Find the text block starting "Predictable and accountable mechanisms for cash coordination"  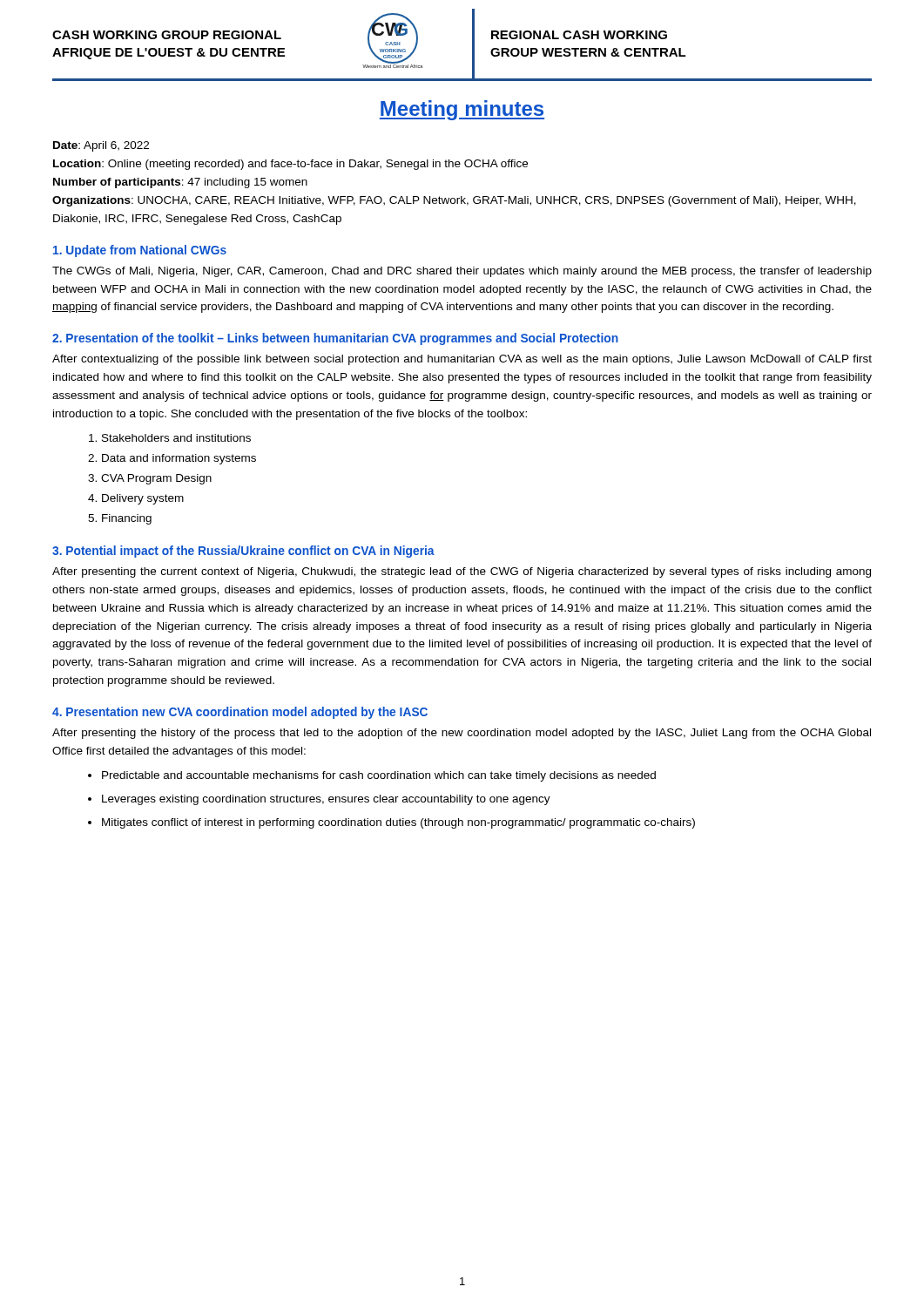379,775
